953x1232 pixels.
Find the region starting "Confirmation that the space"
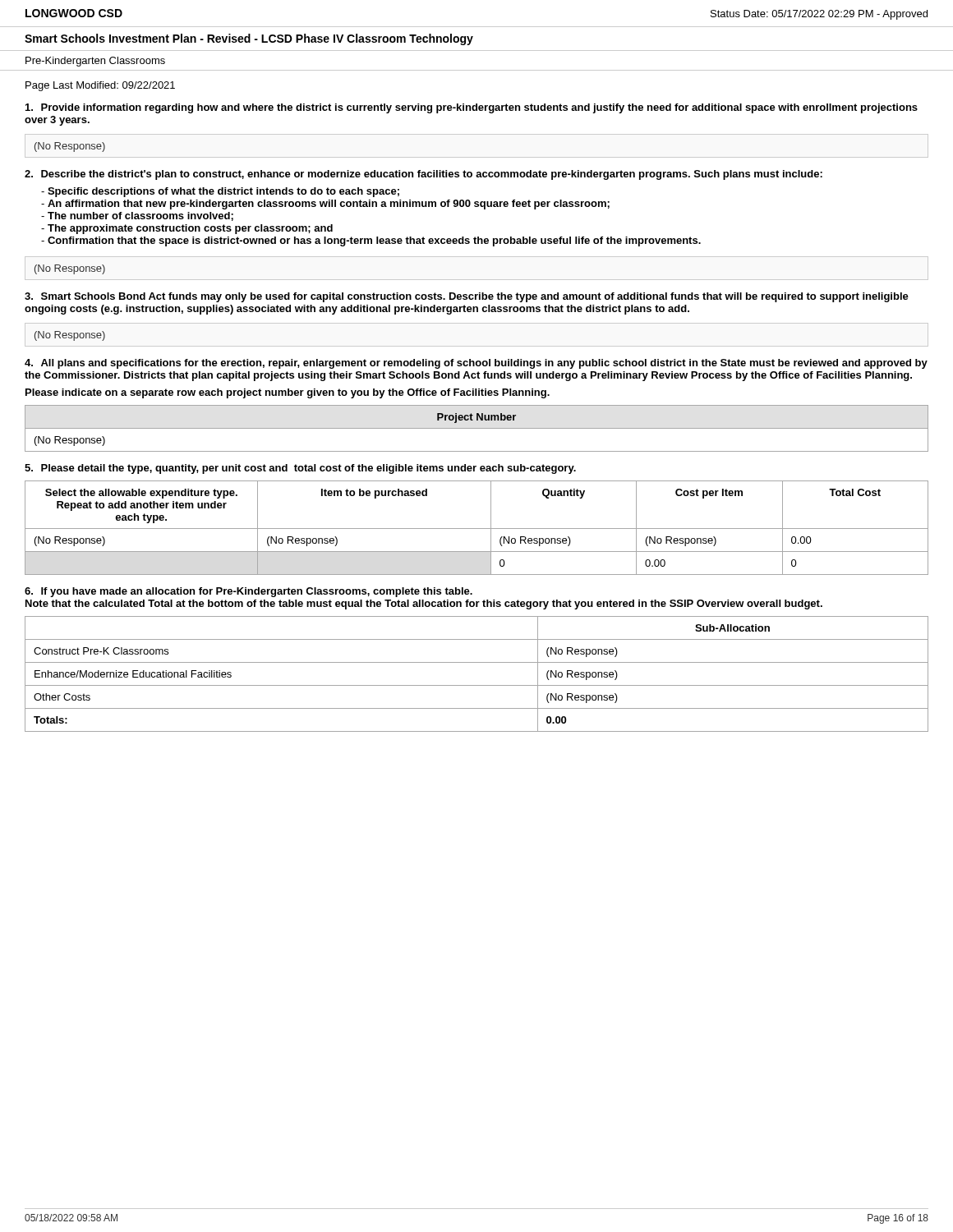click(374, 240)
